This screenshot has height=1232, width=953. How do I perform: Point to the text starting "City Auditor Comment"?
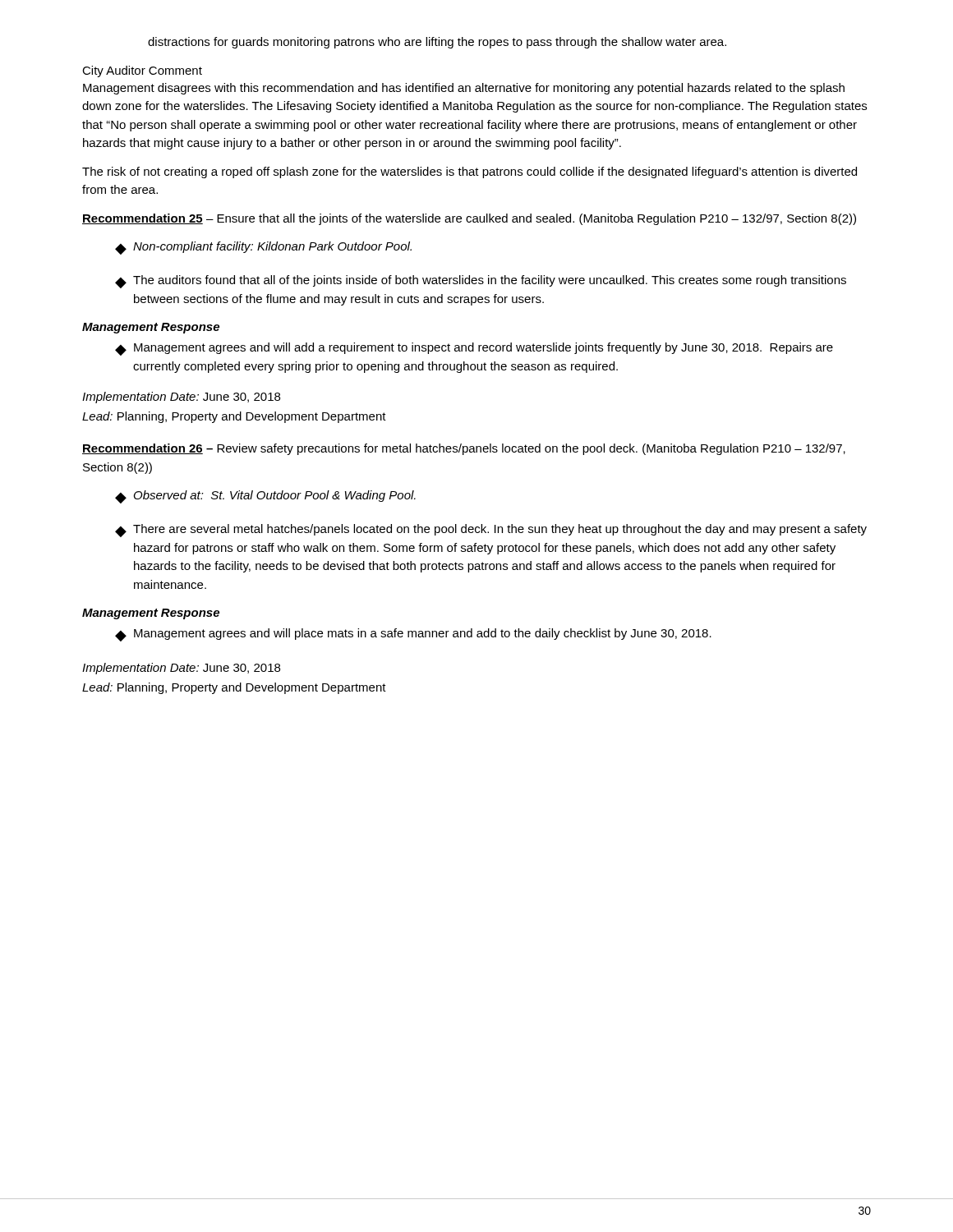(x=142, y=70)
